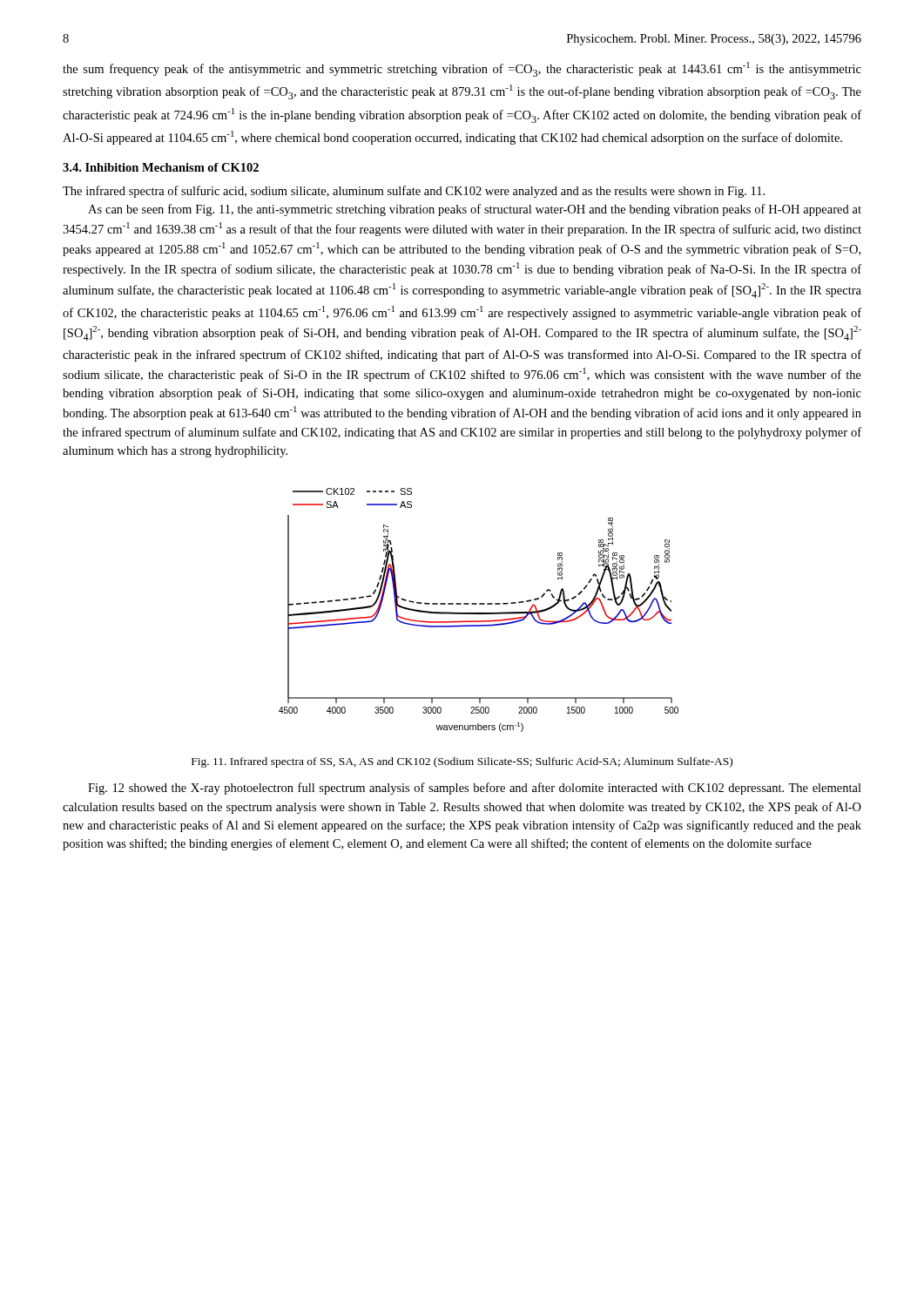Click the continuous plot
The image size is (924, 1307).
462,613
